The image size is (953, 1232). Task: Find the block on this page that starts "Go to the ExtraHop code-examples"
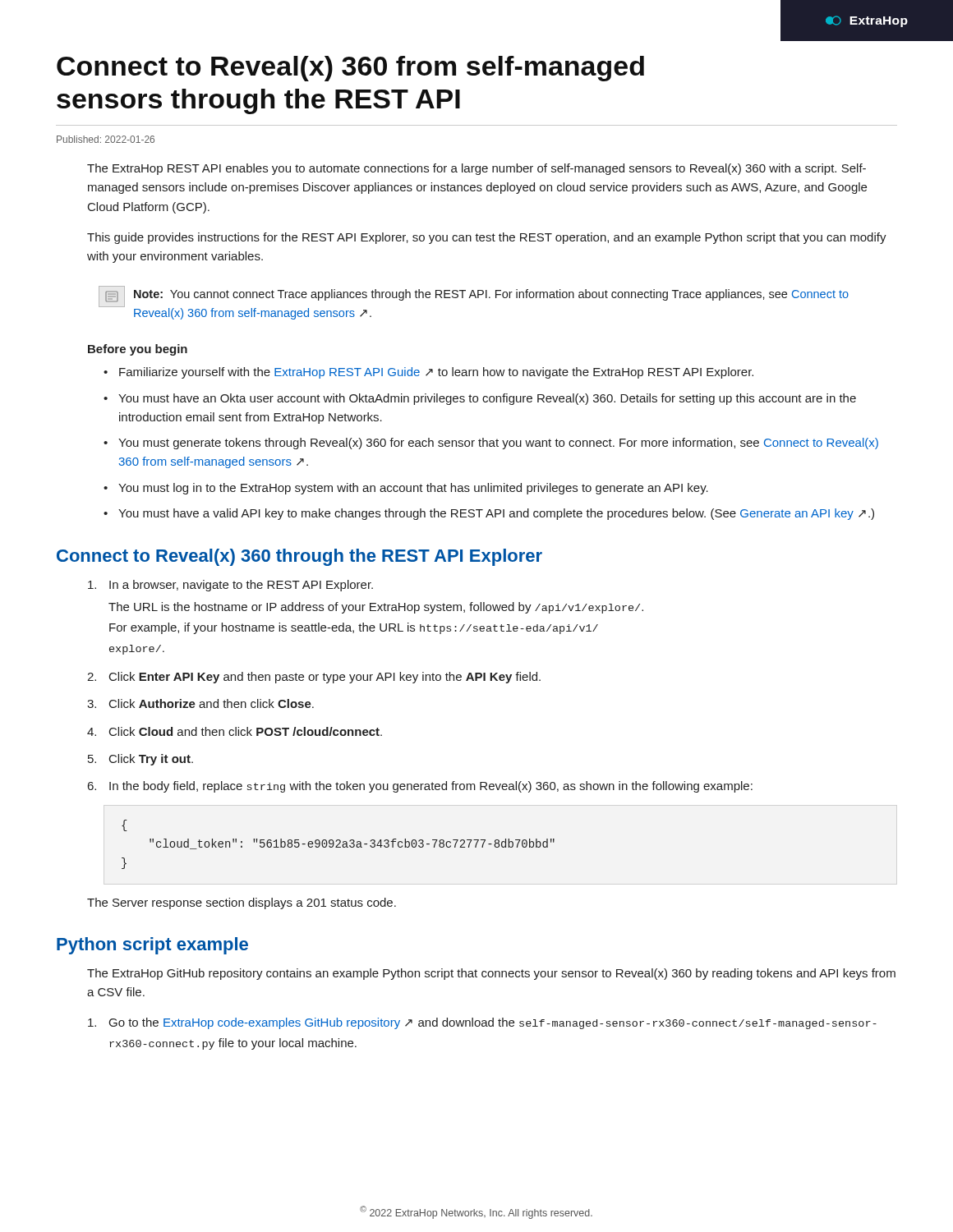(492, 1033)
